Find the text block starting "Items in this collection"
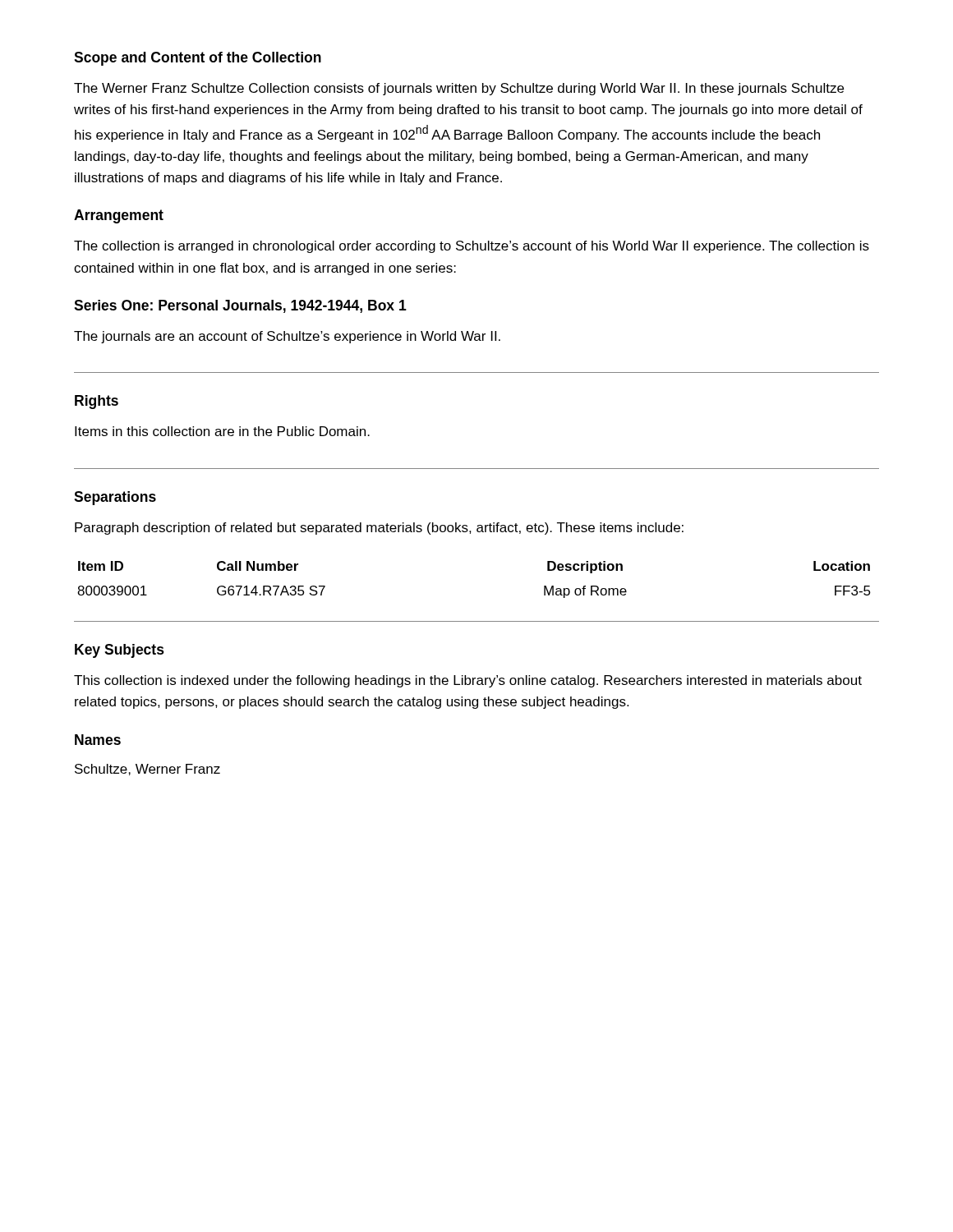Viewport: 953px width, 1232px height. click(222, 432)
